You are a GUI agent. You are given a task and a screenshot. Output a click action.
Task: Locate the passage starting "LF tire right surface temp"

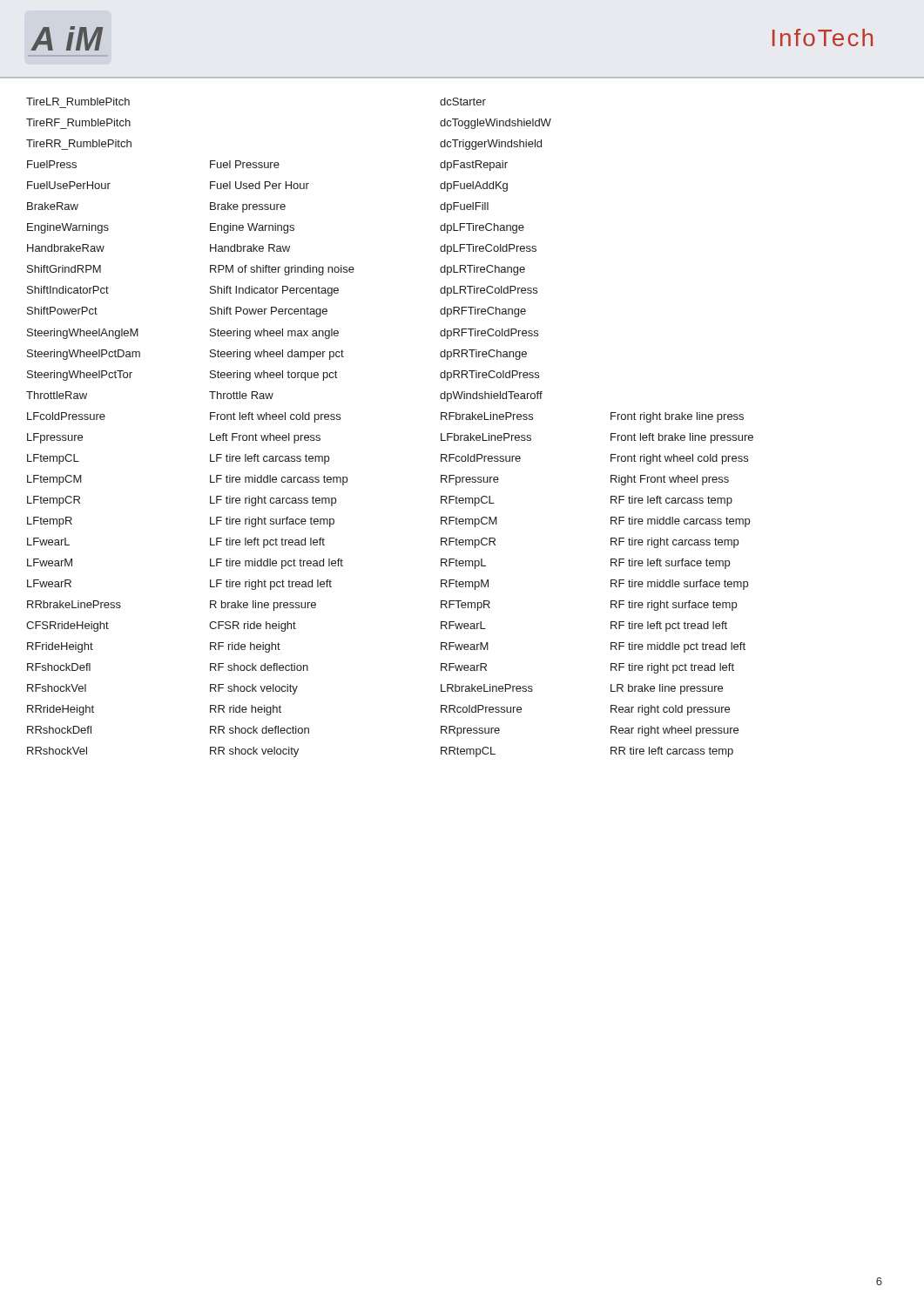tap(272, 521)
